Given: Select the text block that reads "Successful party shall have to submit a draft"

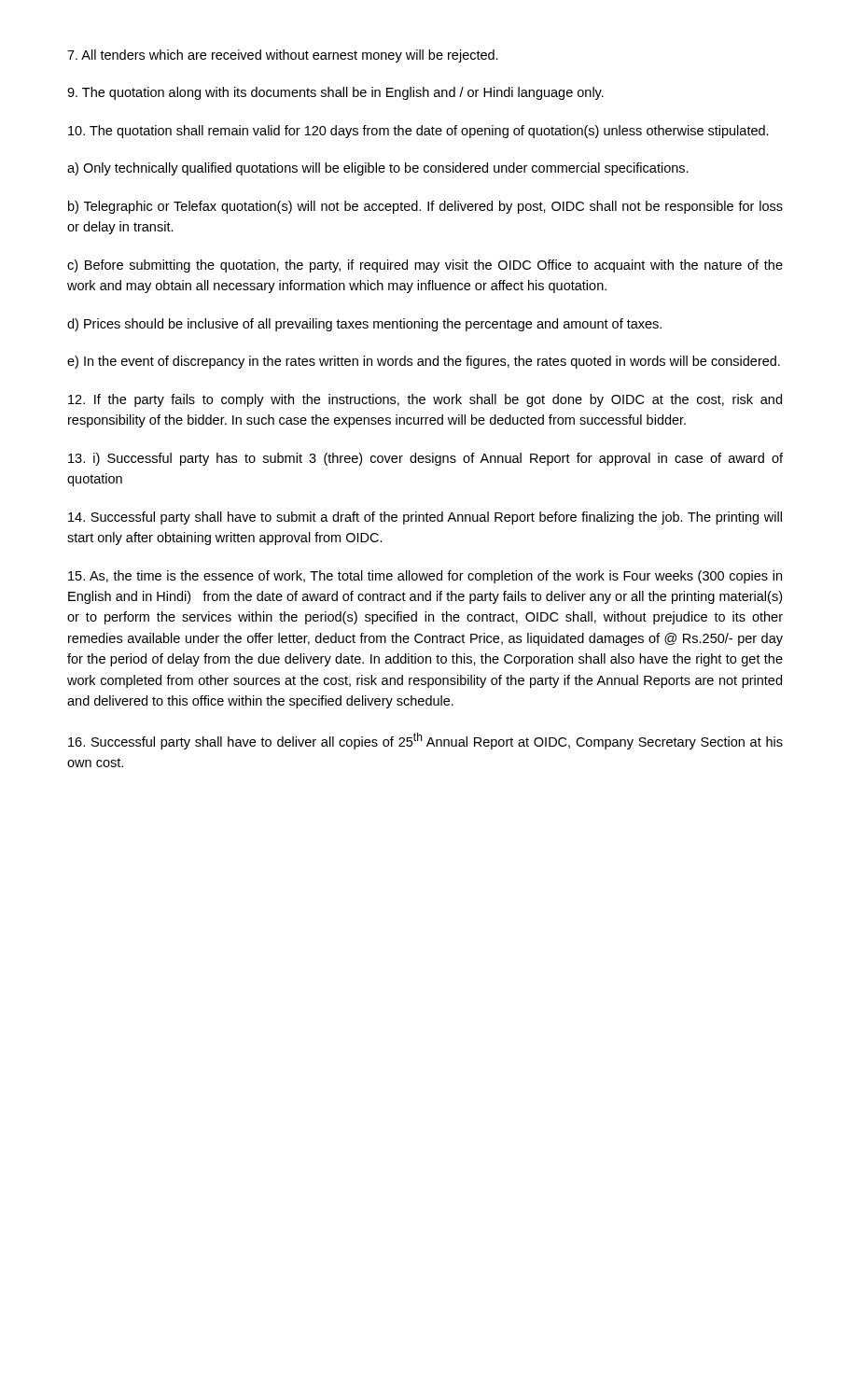Looking at the screenshot, I should (425, 527).
